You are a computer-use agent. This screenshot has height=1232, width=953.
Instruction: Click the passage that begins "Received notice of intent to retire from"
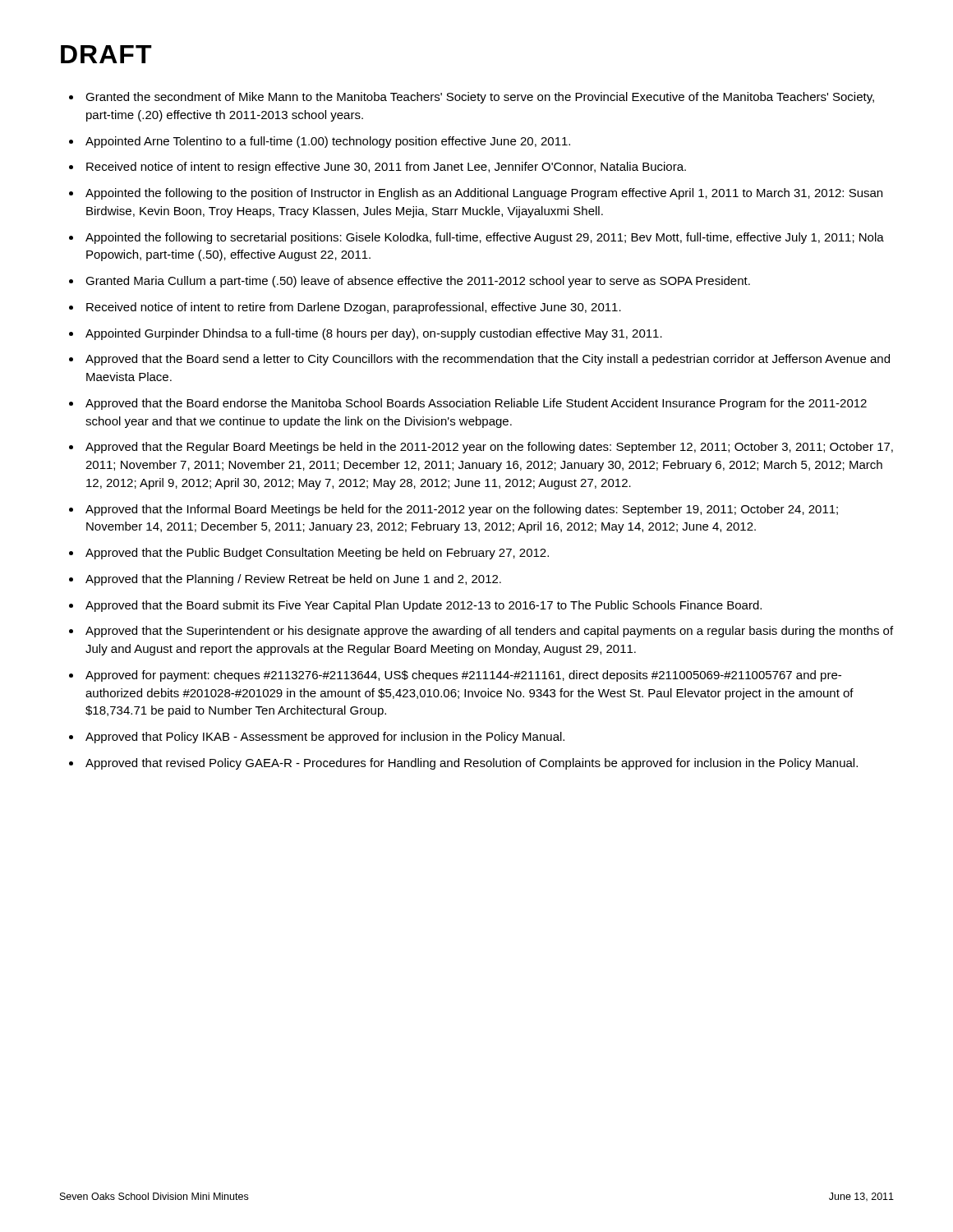coord(488,307)
